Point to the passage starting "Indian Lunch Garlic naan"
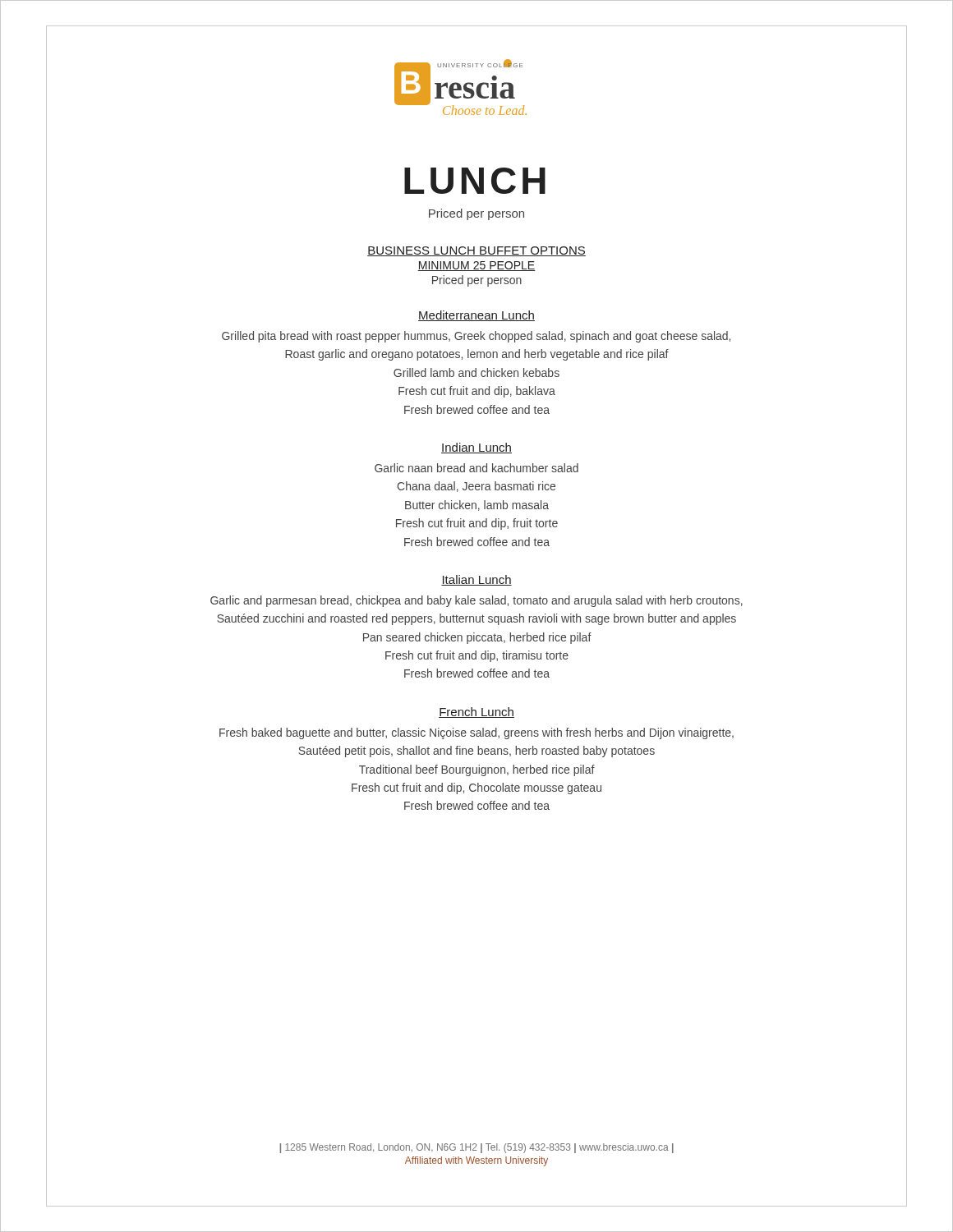Viewport: 953px width, 1232px height. pos(476,496)
